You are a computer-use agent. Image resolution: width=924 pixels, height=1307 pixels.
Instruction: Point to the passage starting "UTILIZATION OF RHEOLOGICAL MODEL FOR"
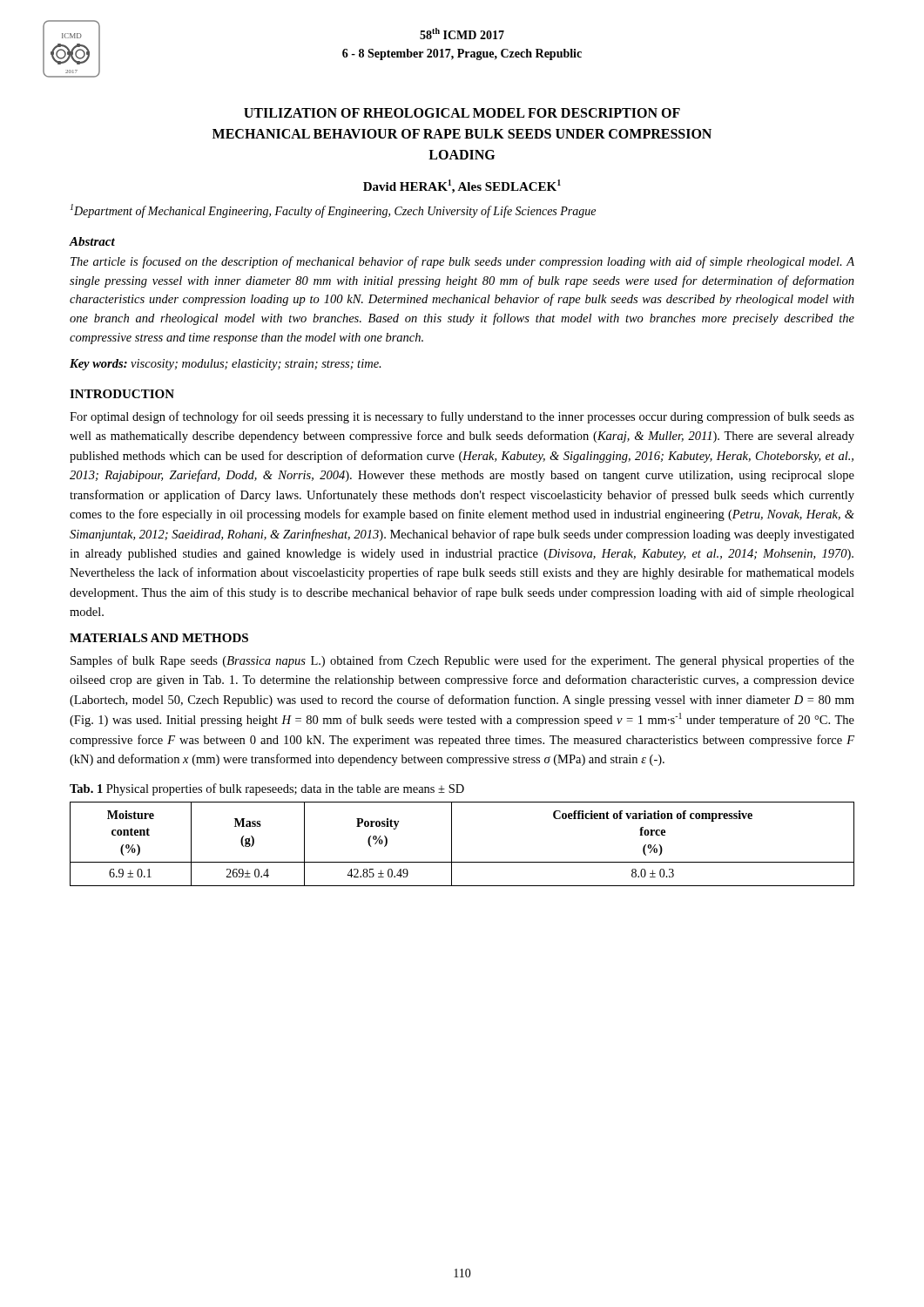click(x=462, y=134)
